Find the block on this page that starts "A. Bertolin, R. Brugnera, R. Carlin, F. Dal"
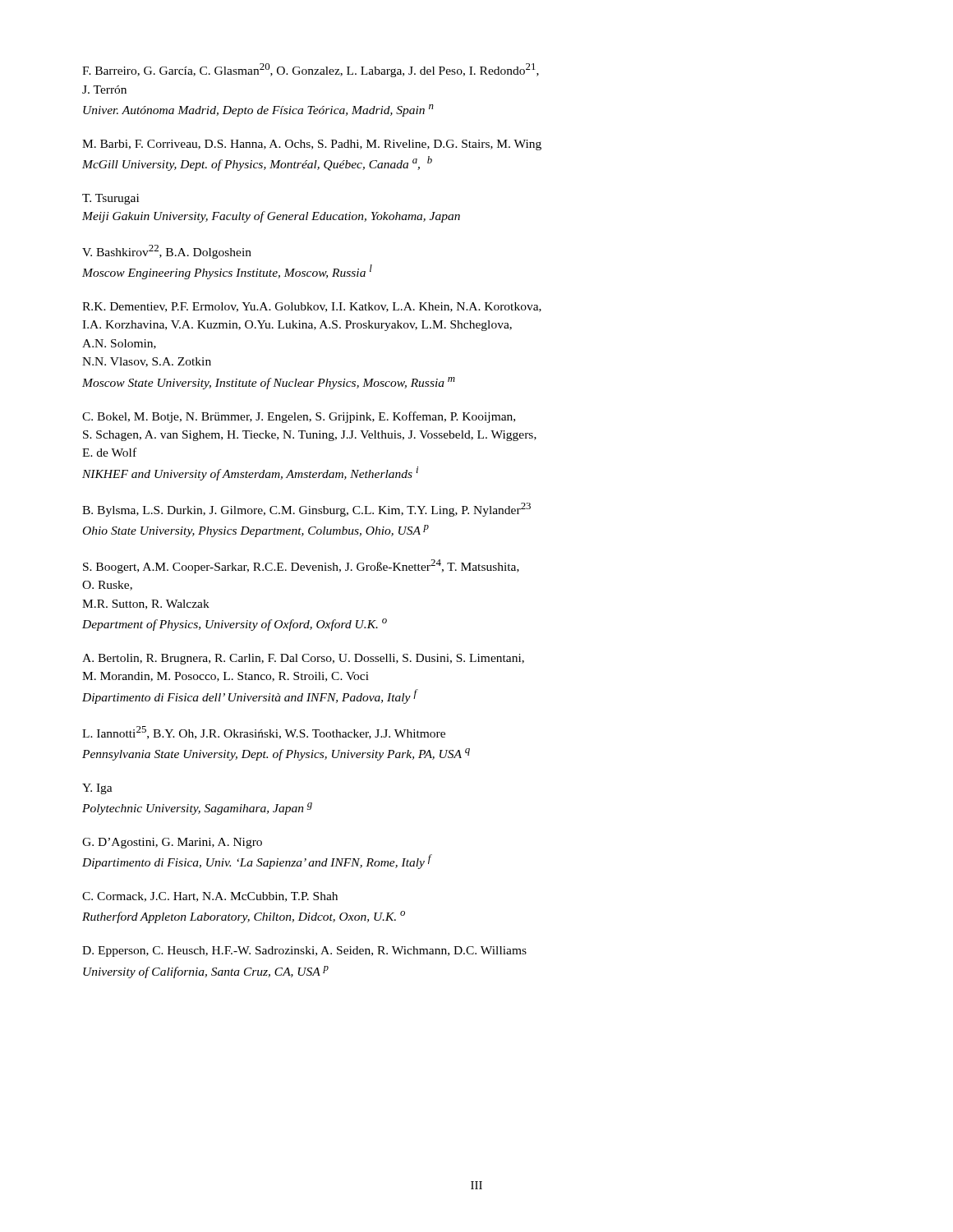Viewport: 953px width, 1232px height. (303, 659)
